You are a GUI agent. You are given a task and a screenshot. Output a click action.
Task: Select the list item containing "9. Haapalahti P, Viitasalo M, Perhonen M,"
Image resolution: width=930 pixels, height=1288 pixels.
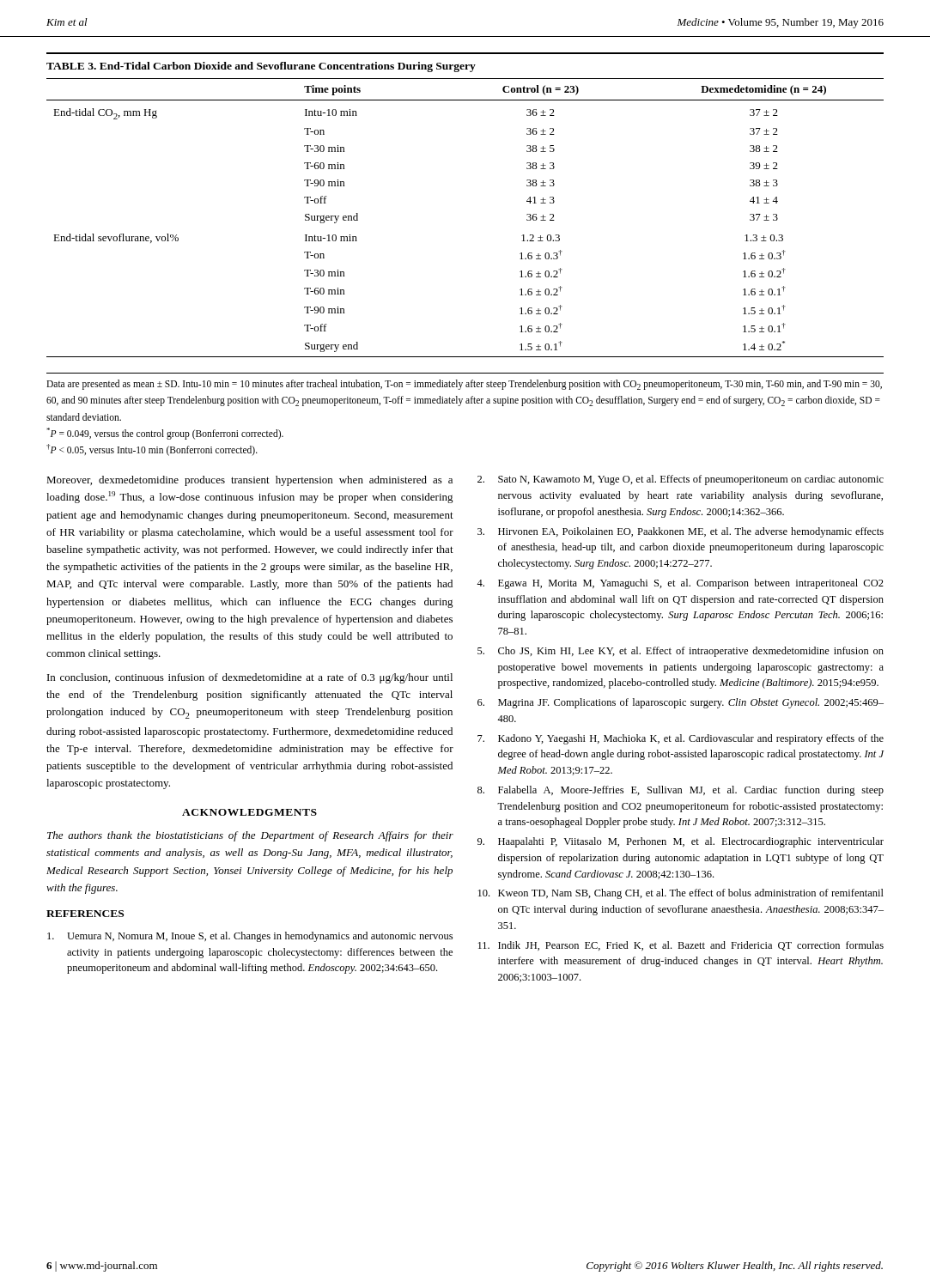(680, 858)
